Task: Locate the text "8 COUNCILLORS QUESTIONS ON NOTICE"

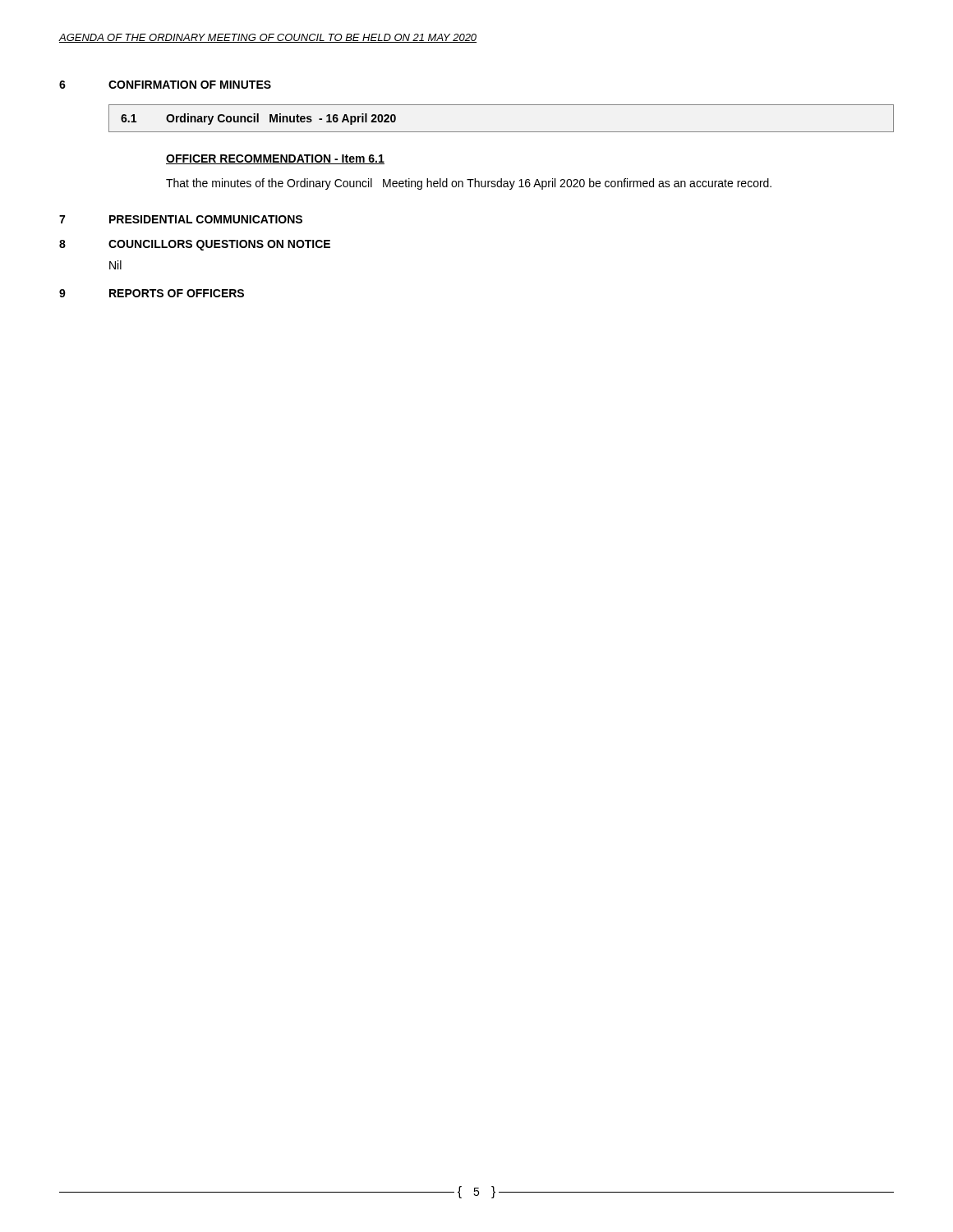Action: tap(195, 244)
